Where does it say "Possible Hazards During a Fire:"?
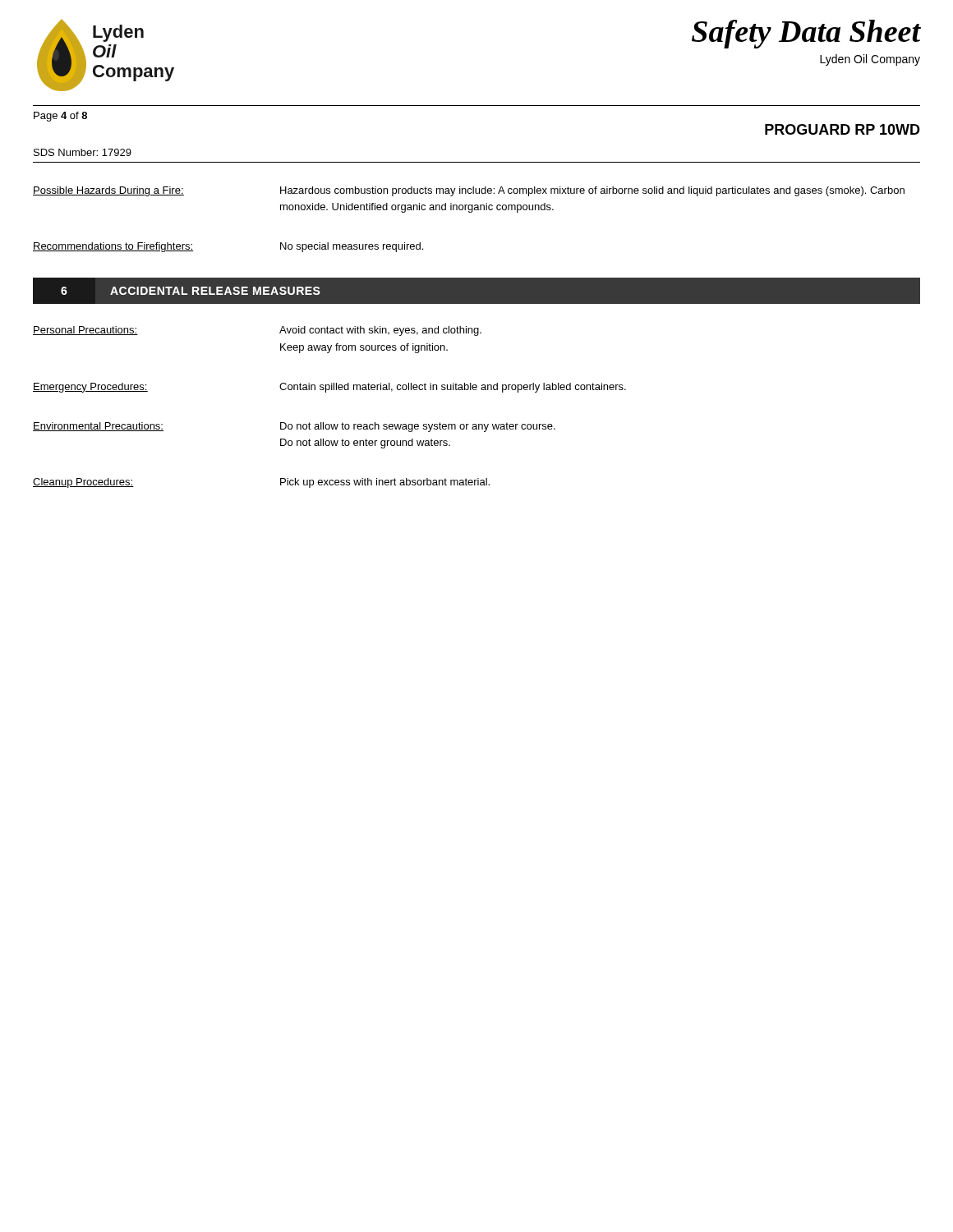Screen dimensions: 1232x953 108,190
